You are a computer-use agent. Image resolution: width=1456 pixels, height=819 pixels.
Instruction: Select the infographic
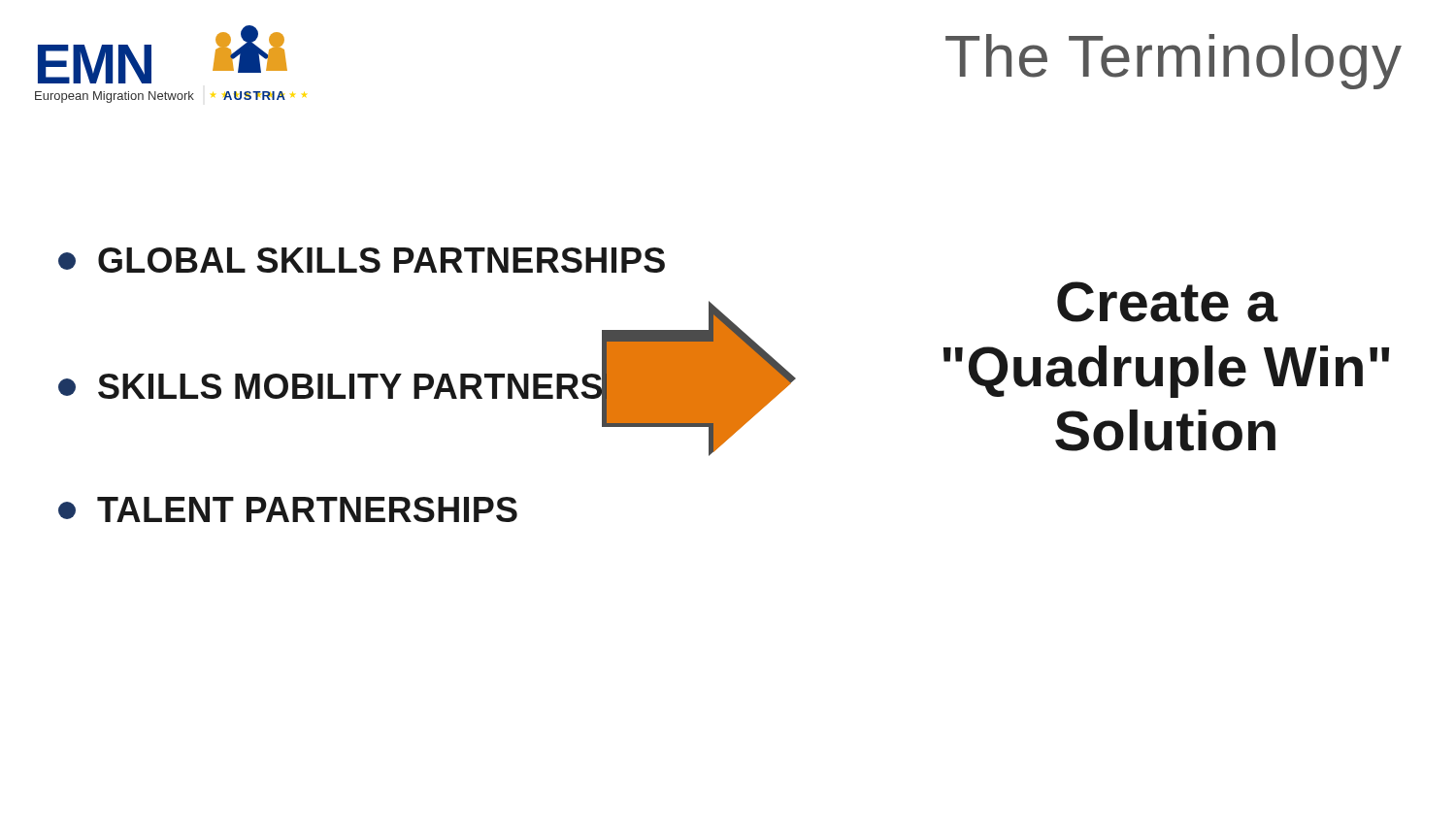699,408
